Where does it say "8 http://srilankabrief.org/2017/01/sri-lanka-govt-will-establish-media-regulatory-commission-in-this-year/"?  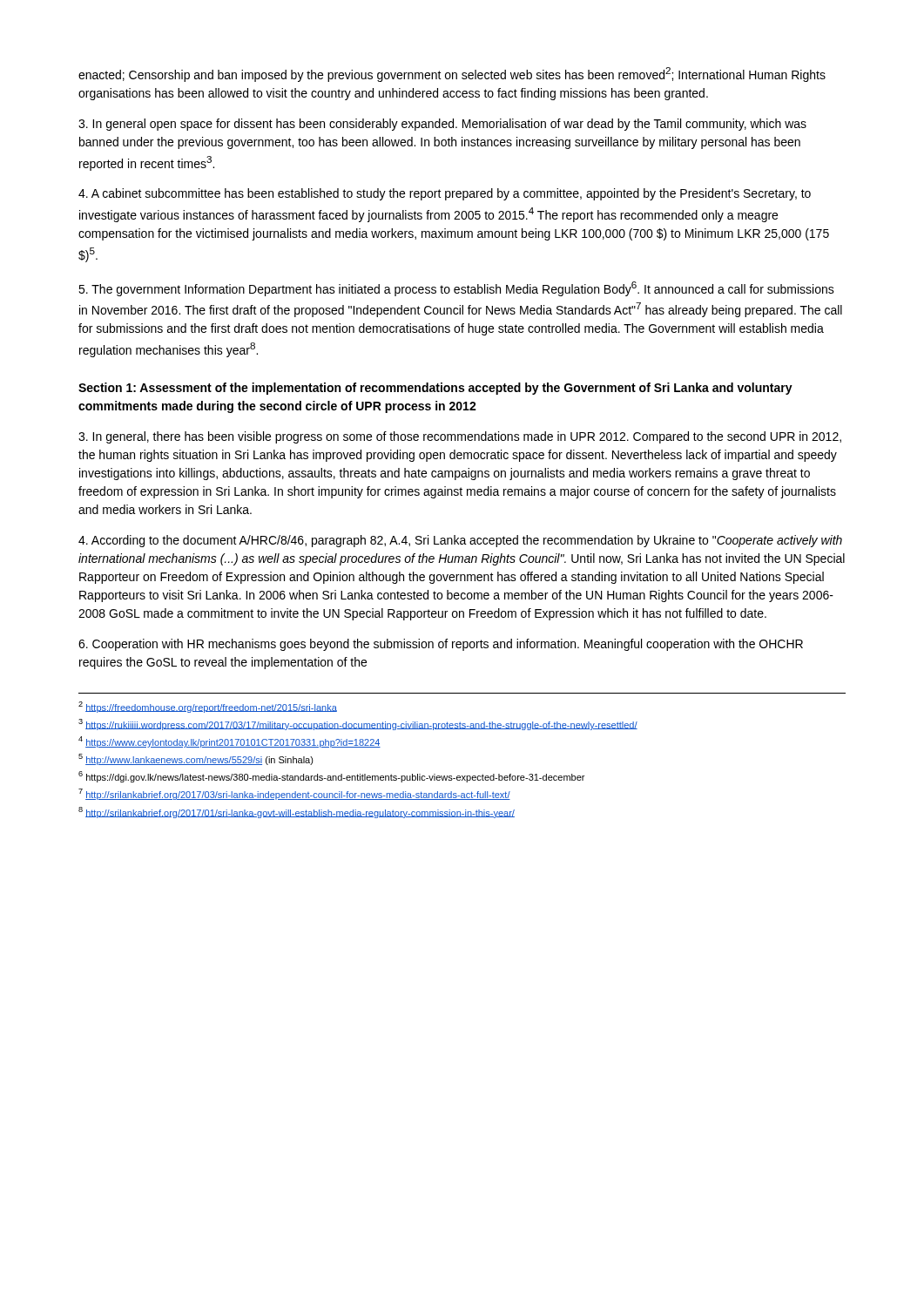462,812
